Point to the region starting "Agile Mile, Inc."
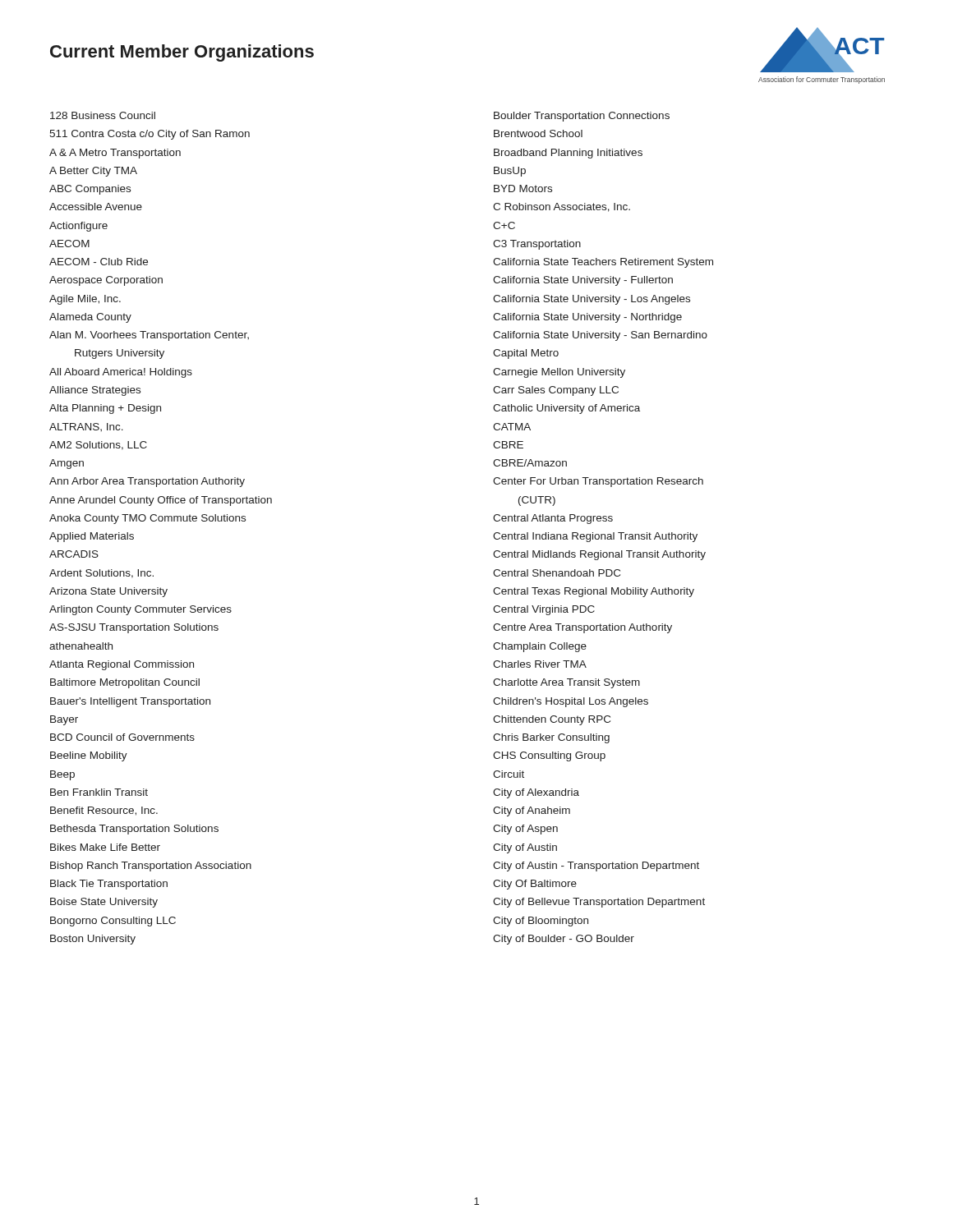This screenshot has height=1232, width=953. click(x=85, y=298)
